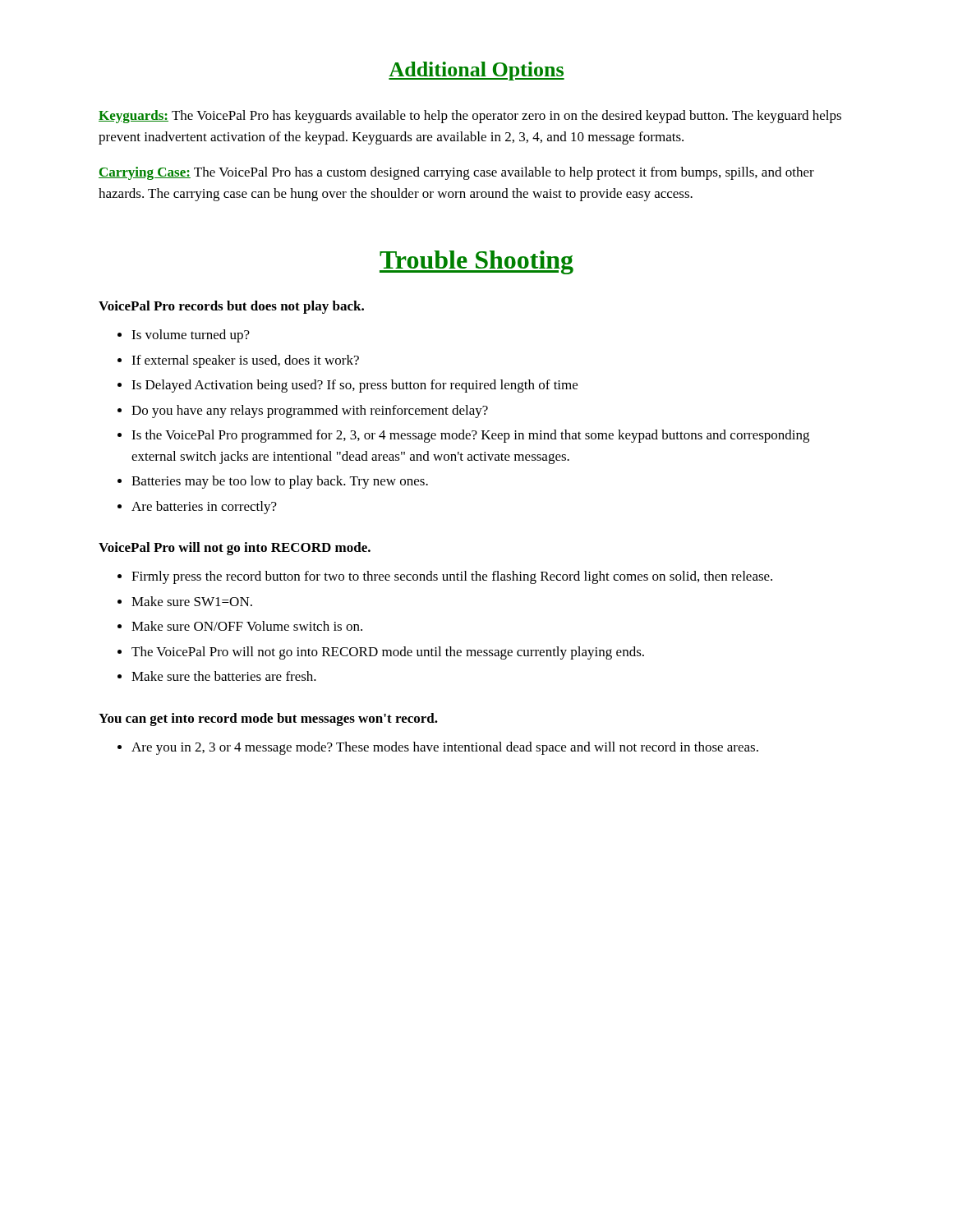Viewport: 953px width, 1232px height.
Task: Click on the list item that reads "Is Delayed Activation being used? If so,"
Action: [355, 385]
